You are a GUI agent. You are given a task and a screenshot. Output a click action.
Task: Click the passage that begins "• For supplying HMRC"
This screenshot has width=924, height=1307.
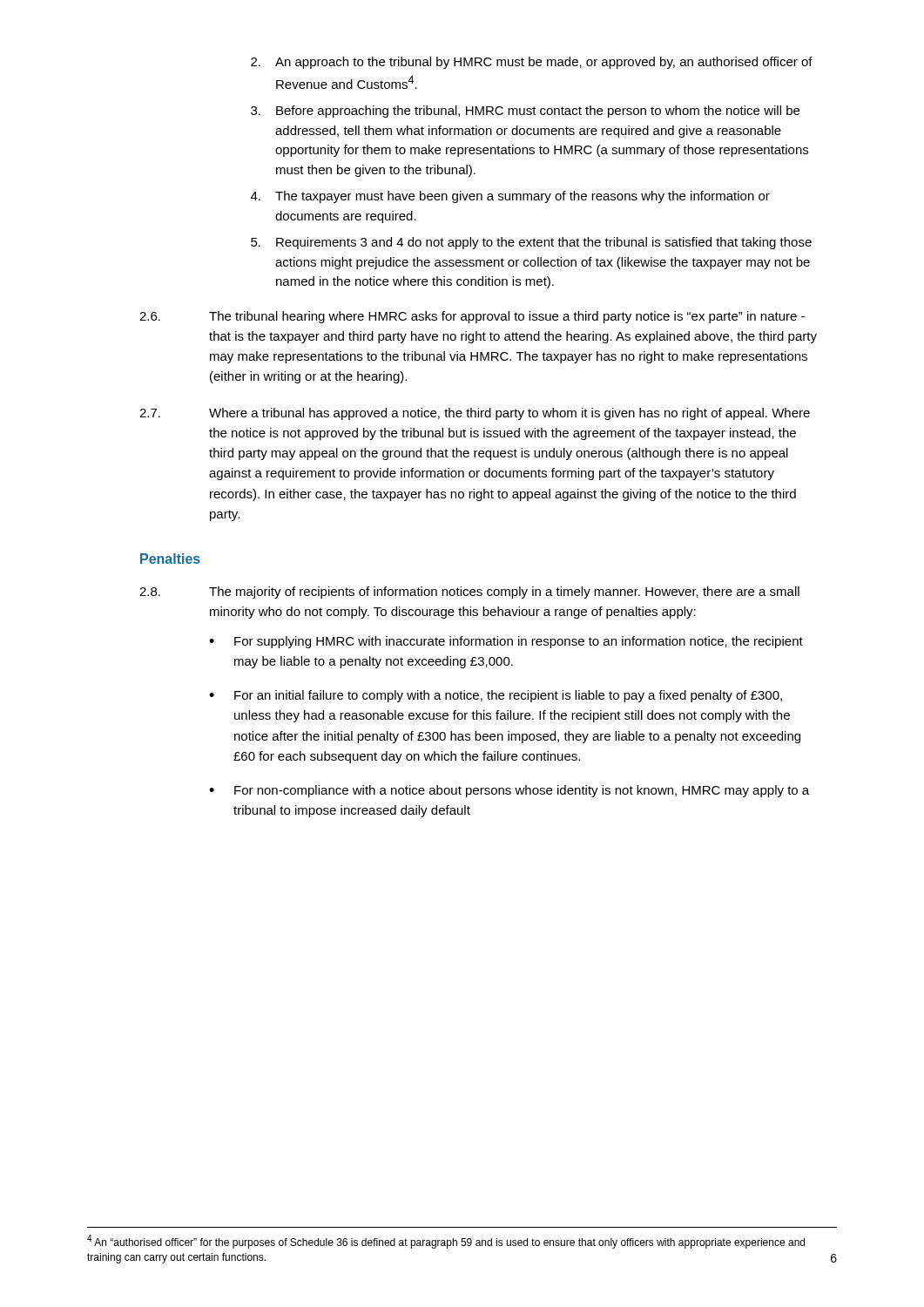coord(514,651)
